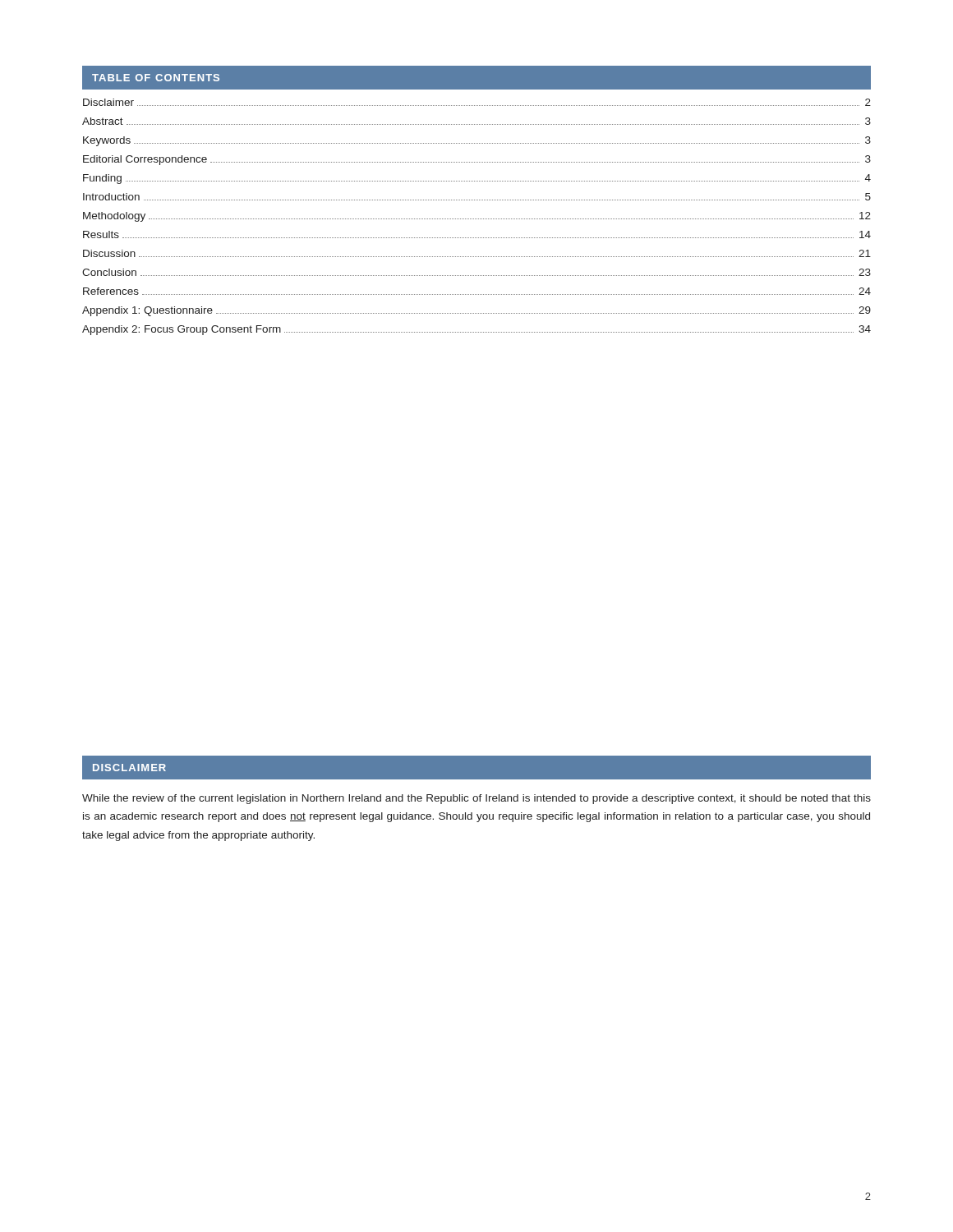The width and height of the screenshot is (953, 1232).
Task: Navigate to the element starting "Funding 4"
Action: click(x=476, y=178)
